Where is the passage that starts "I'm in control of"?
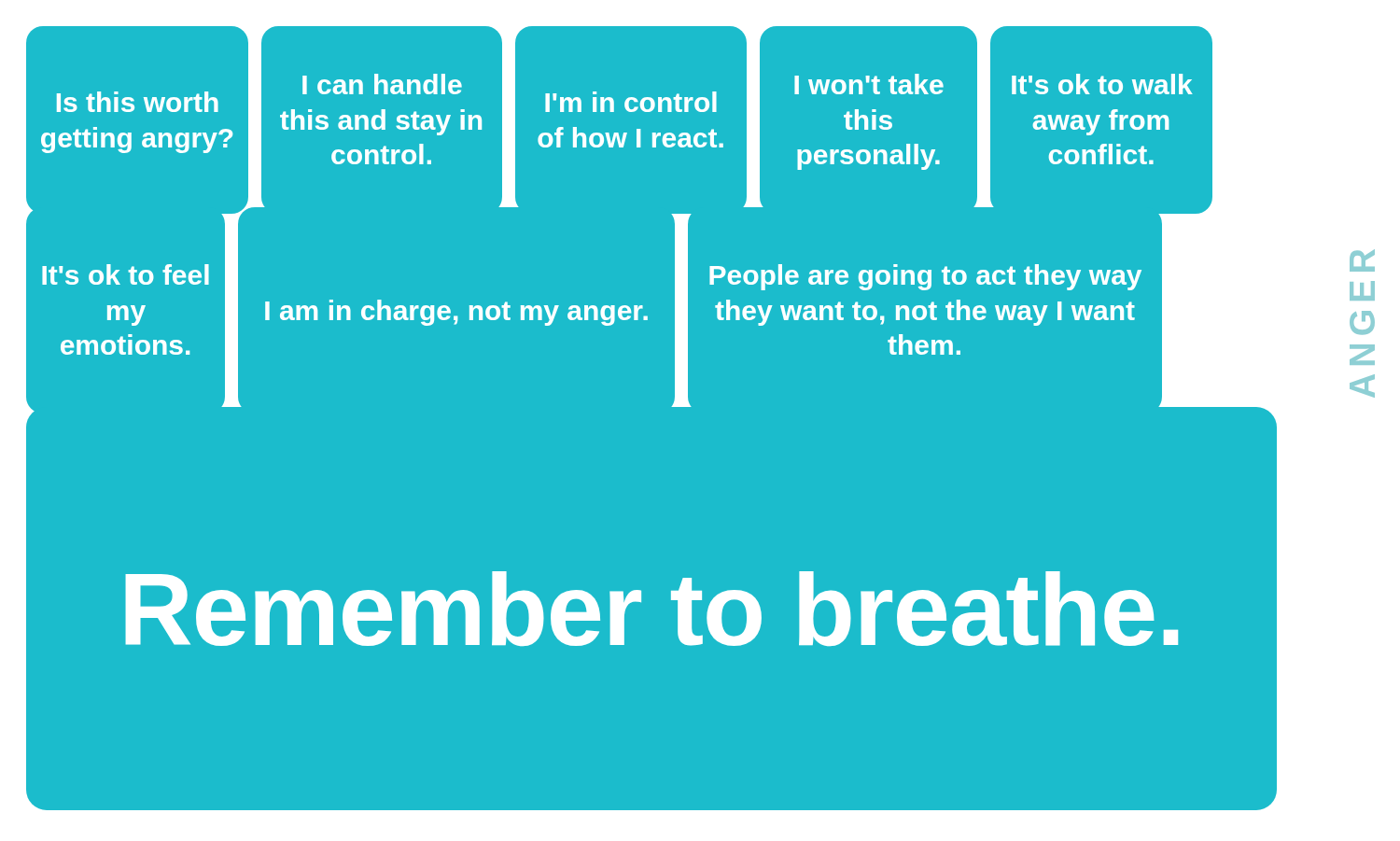The image size is (1400, 841). (x=631, y=120)
